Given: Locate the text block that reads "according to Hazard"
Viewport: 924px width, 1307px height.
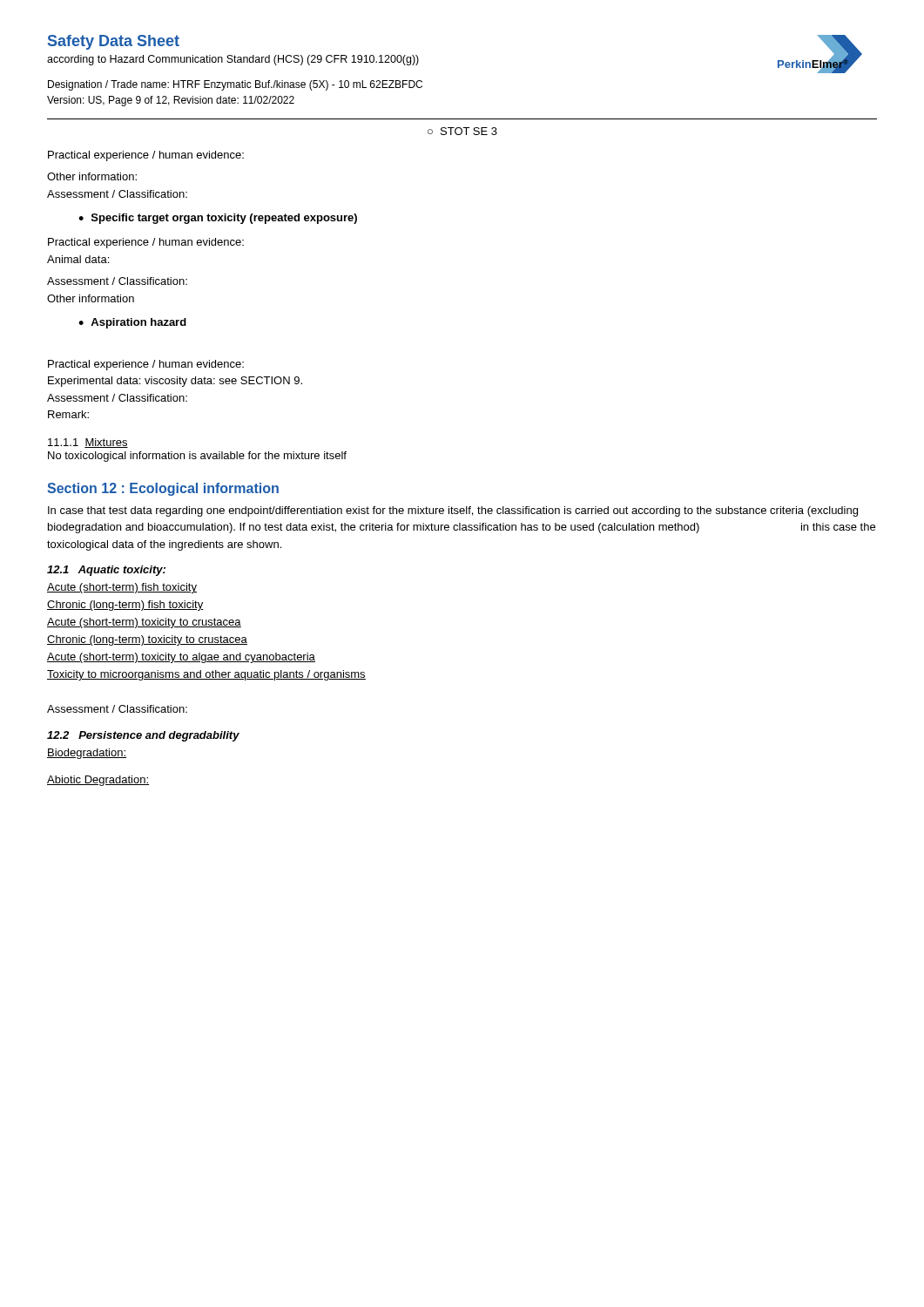Looking at the screenshot, I should [x=240, y=60].
